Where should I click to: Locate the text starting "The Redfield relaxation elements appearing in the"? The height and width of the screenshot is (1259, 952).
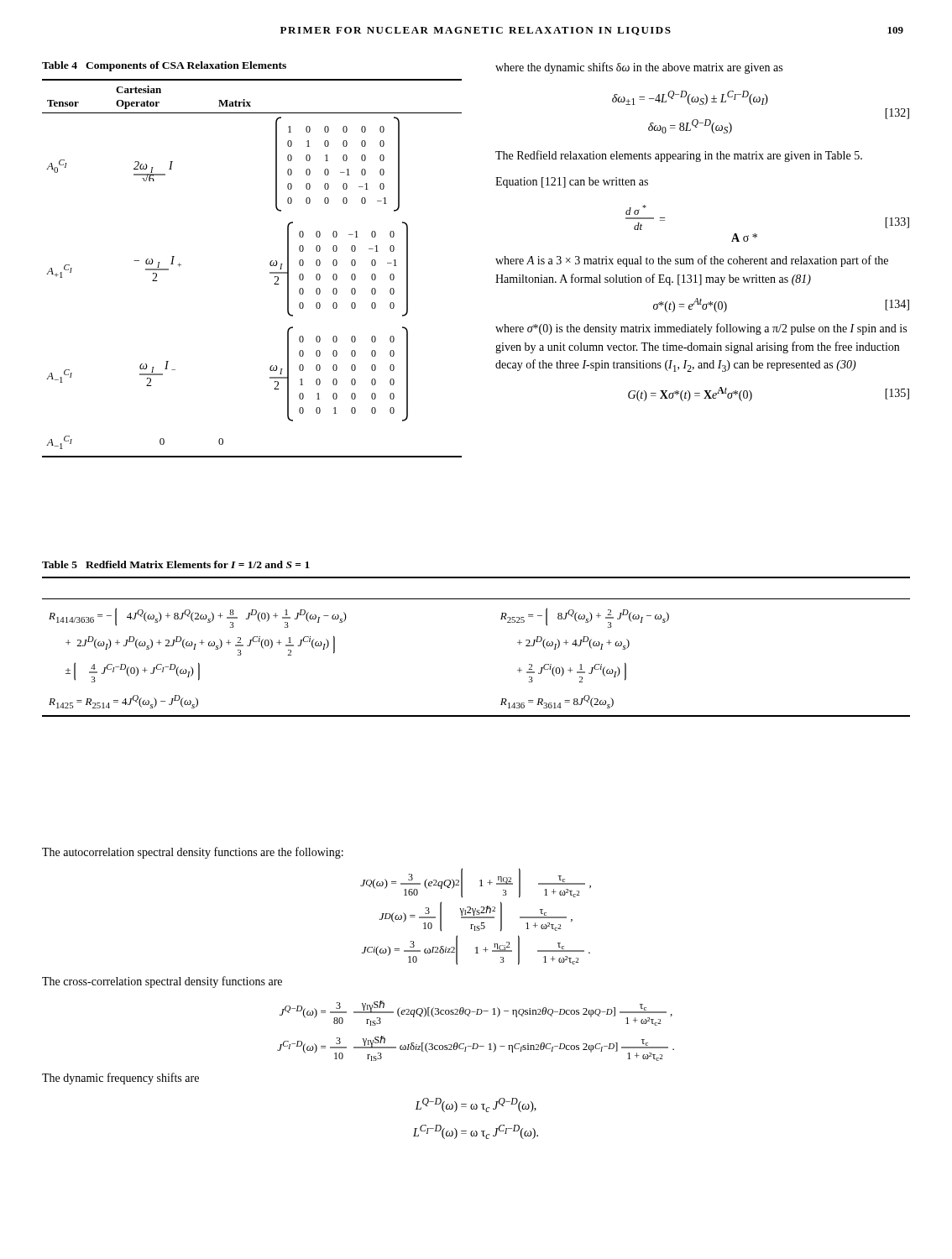coord(679,155)
